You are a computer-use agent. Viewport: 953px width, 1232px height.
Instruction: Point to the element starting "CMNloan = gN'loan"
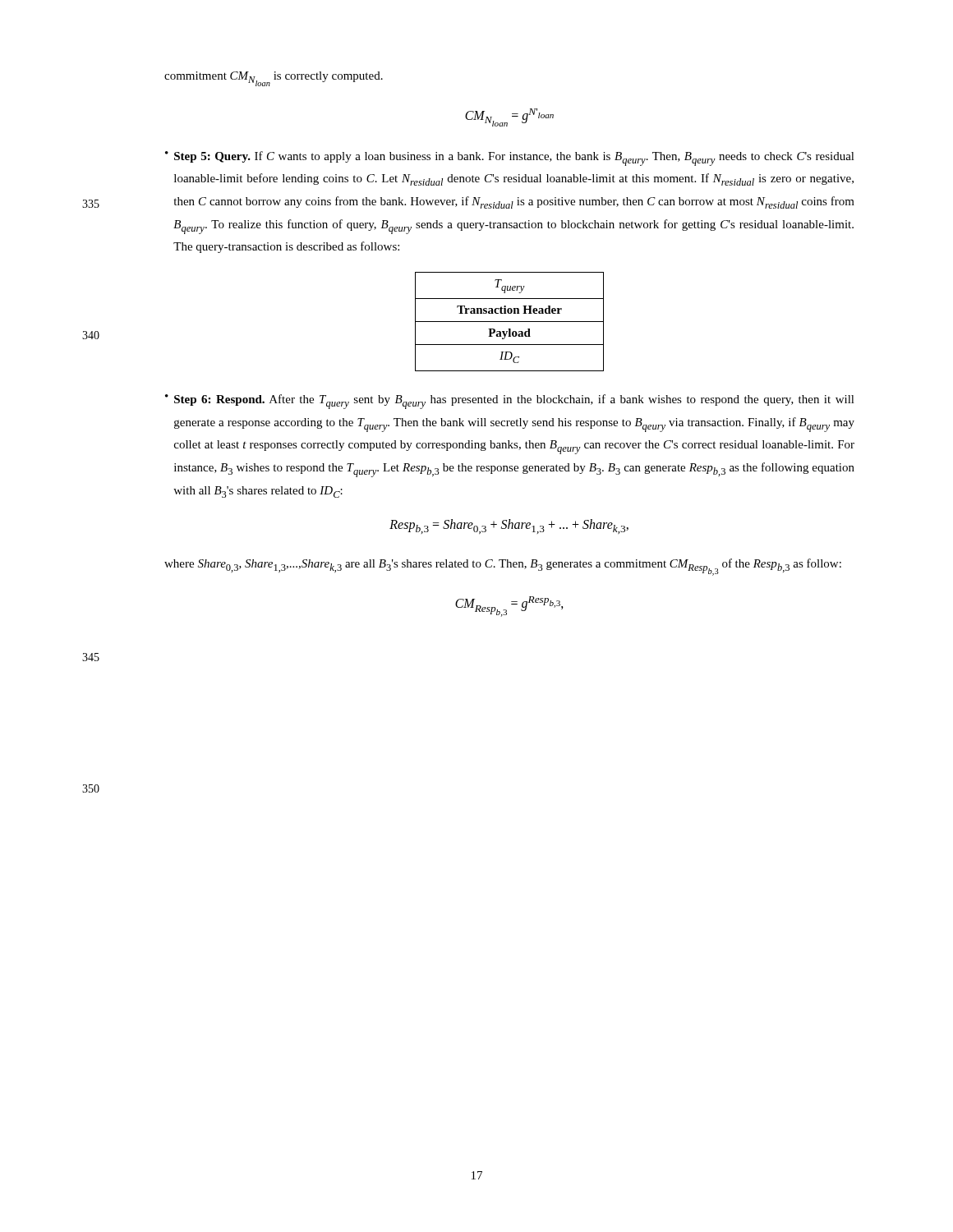pos(509,116)
